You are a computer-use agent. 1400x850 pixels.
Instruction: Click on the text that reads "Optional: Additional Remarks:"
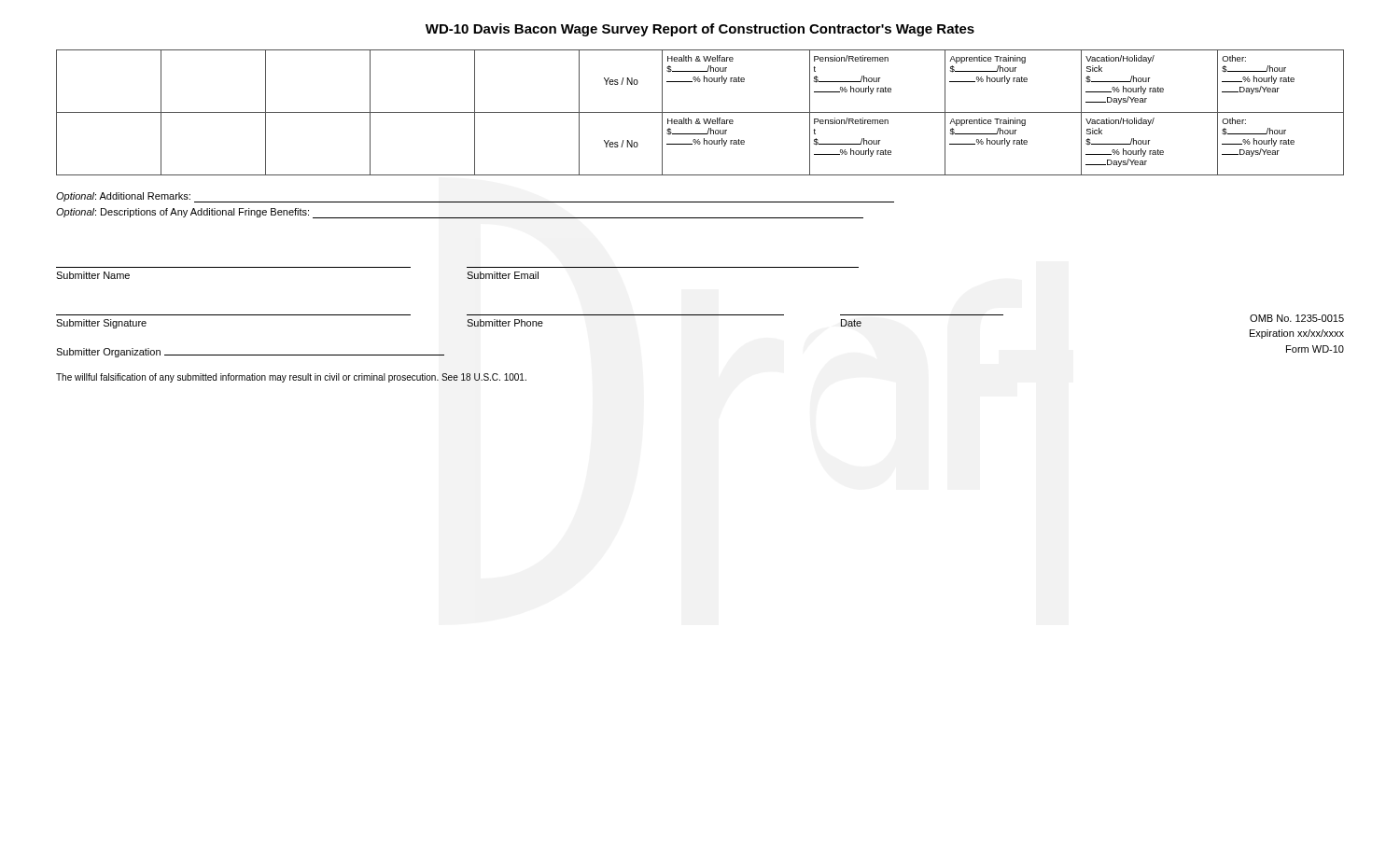tap(475, 196)
